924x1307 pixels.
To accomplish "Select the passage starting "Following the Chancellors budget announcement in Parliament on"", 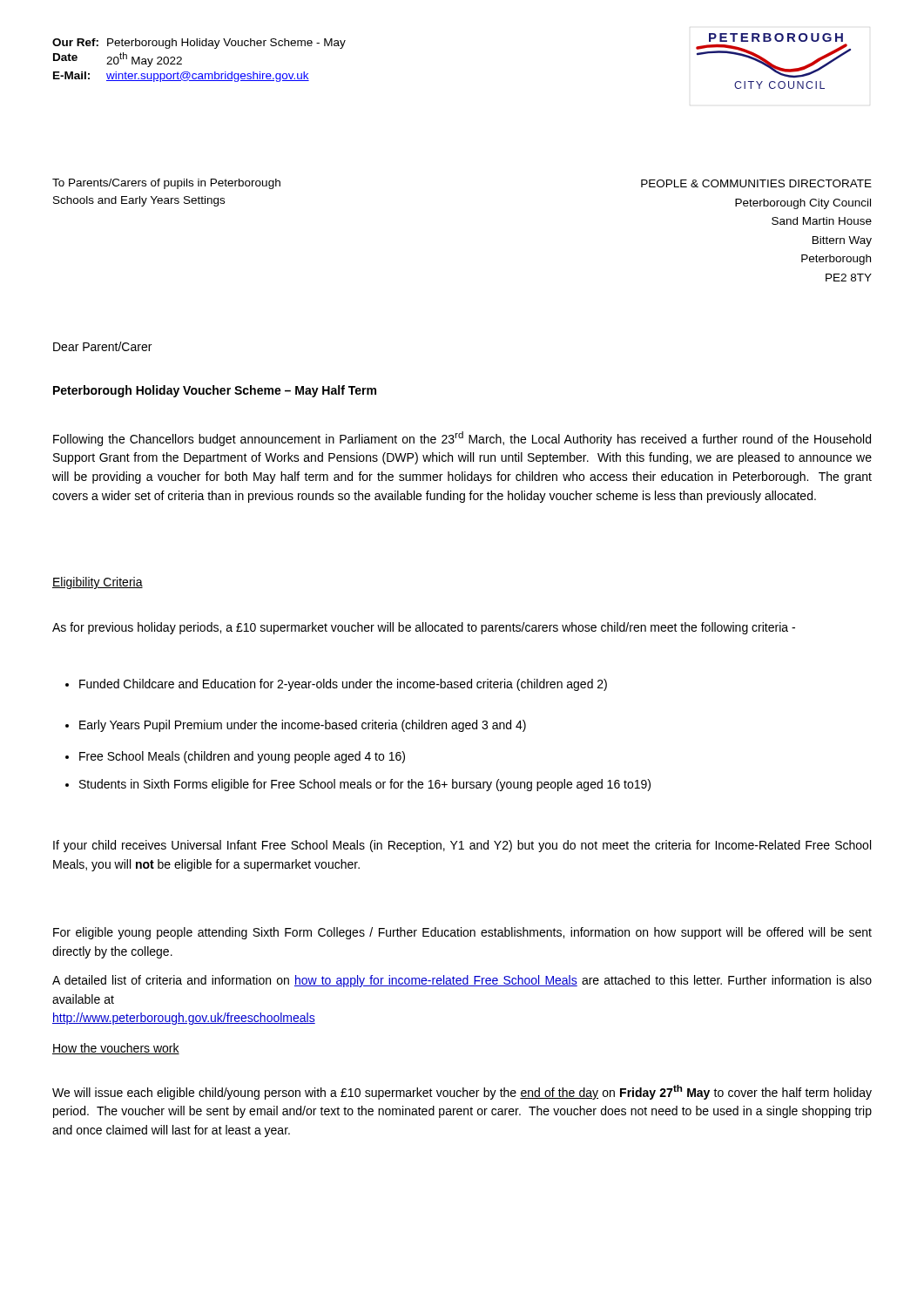I will (462, 466).
